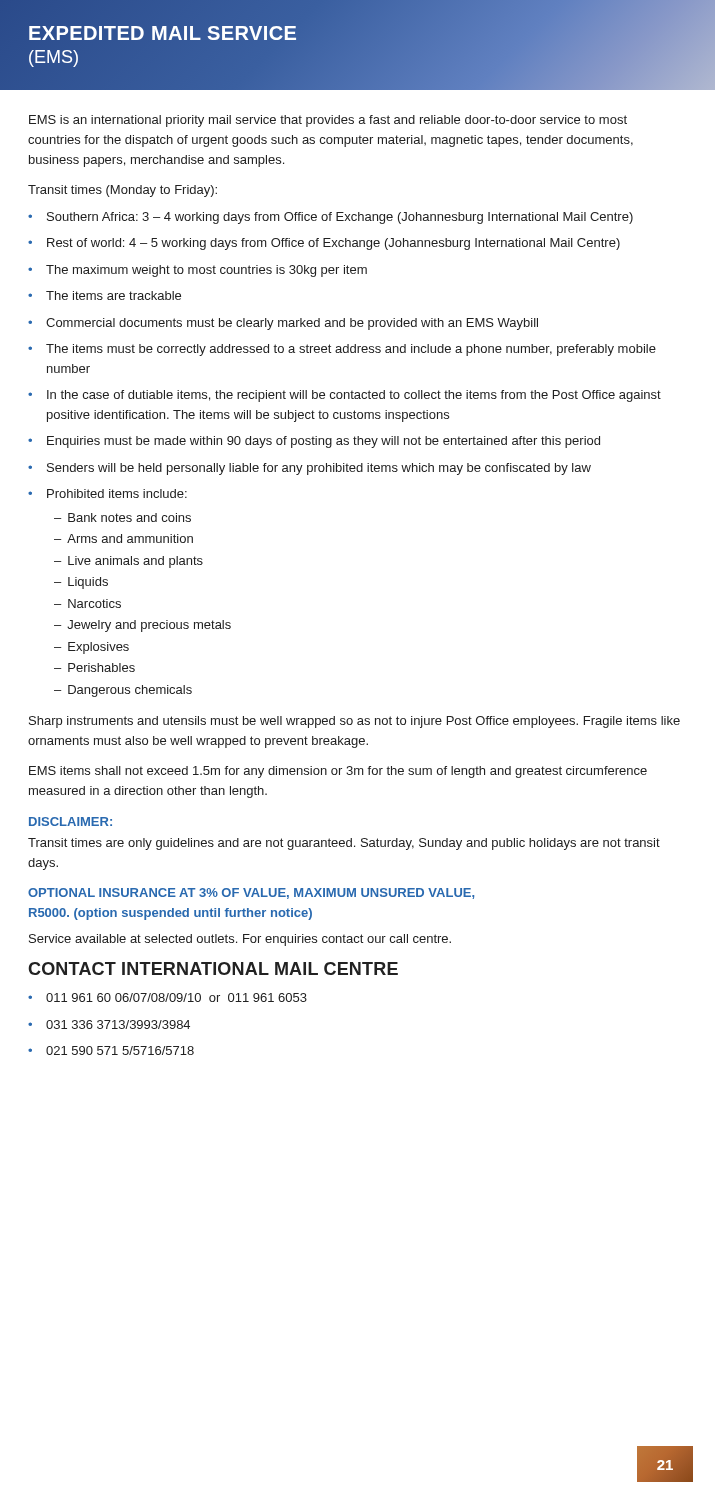Find the region starting "031 336 3713/3993/3984"
715x1500 pixels.
point(118,1024)
